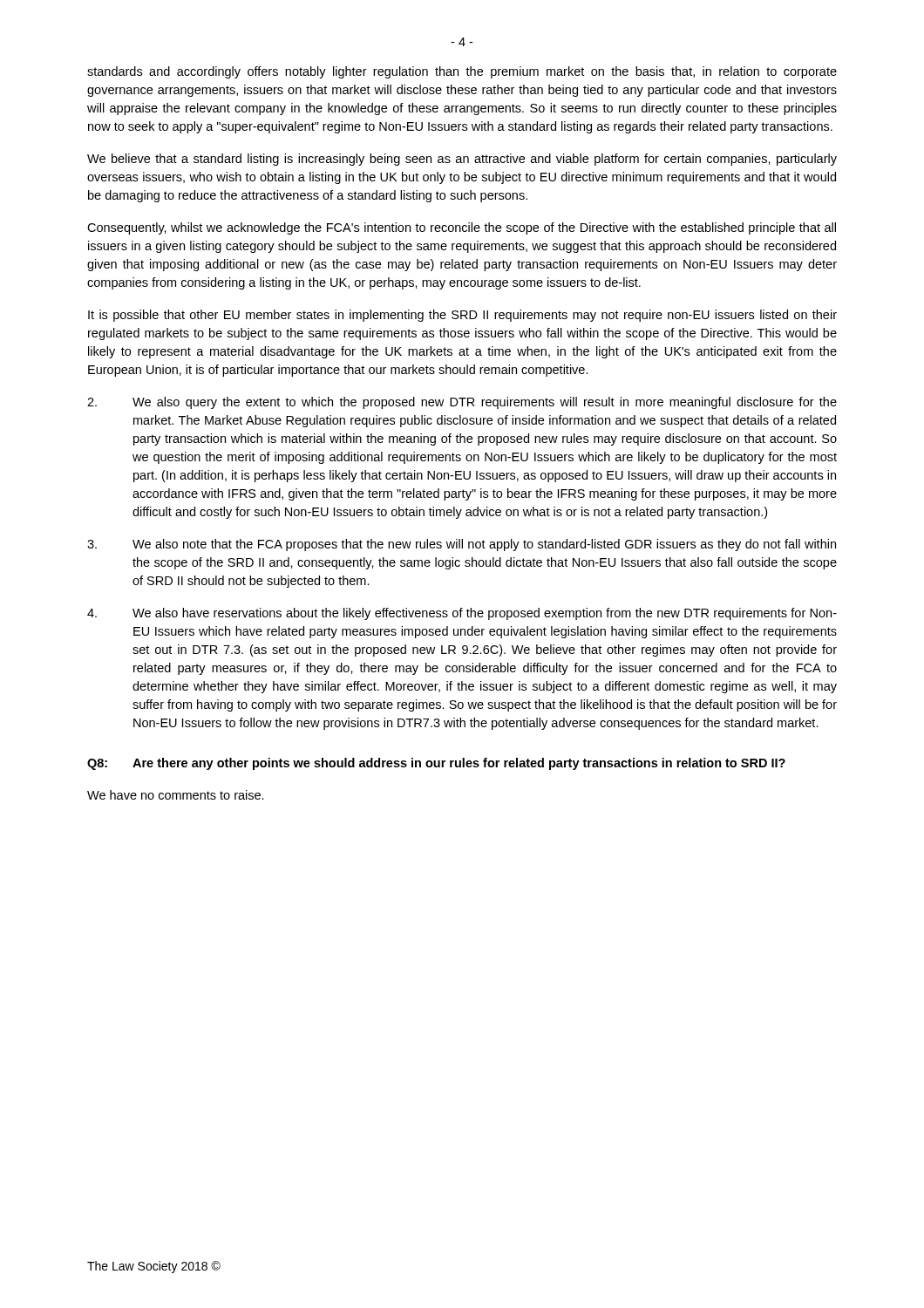The image size is (924, 1308).
Task: Find the region starting "2. We also query the extent"
Action: 462,458
